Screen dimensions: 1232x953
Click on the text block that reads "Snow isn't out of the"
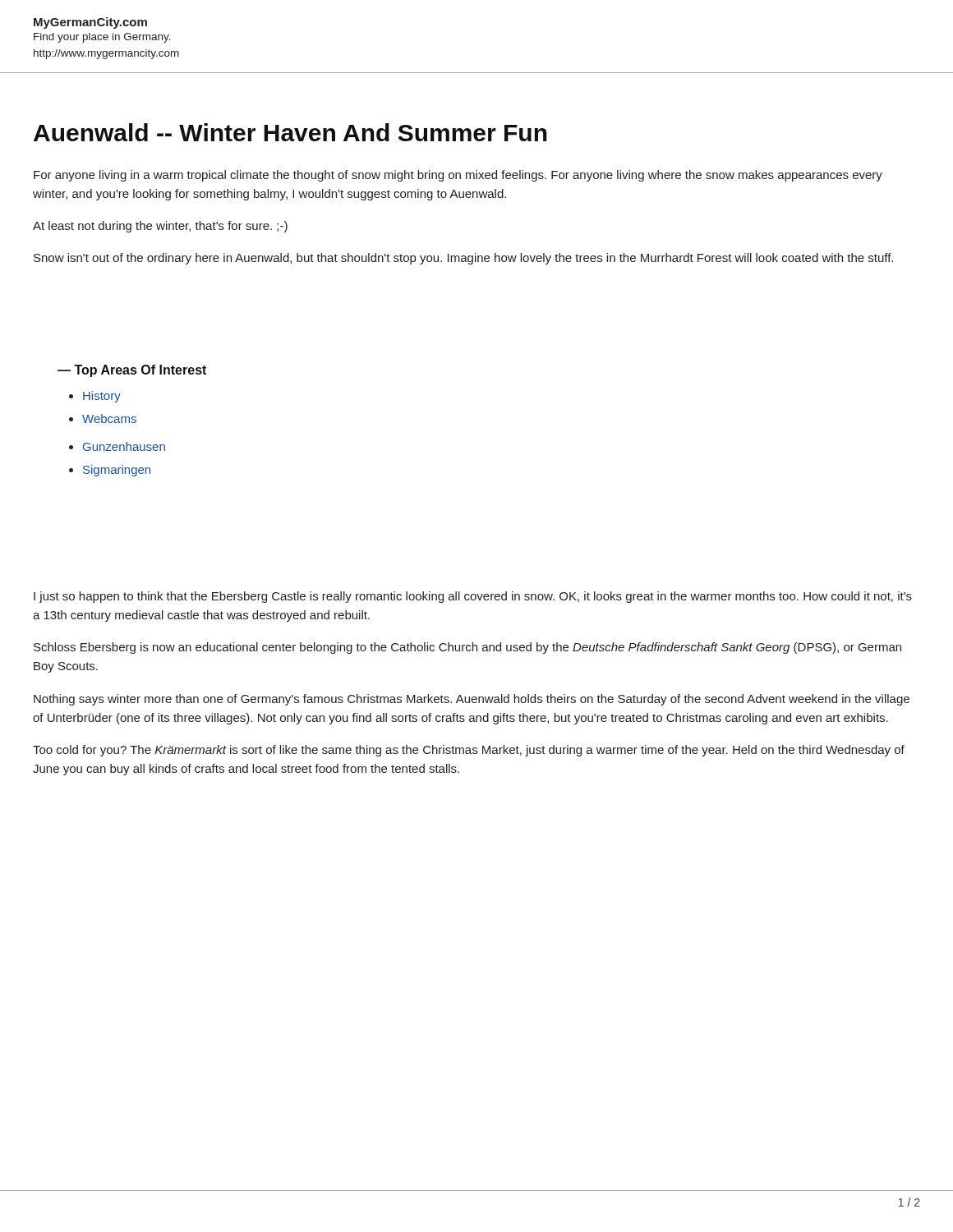464,258
